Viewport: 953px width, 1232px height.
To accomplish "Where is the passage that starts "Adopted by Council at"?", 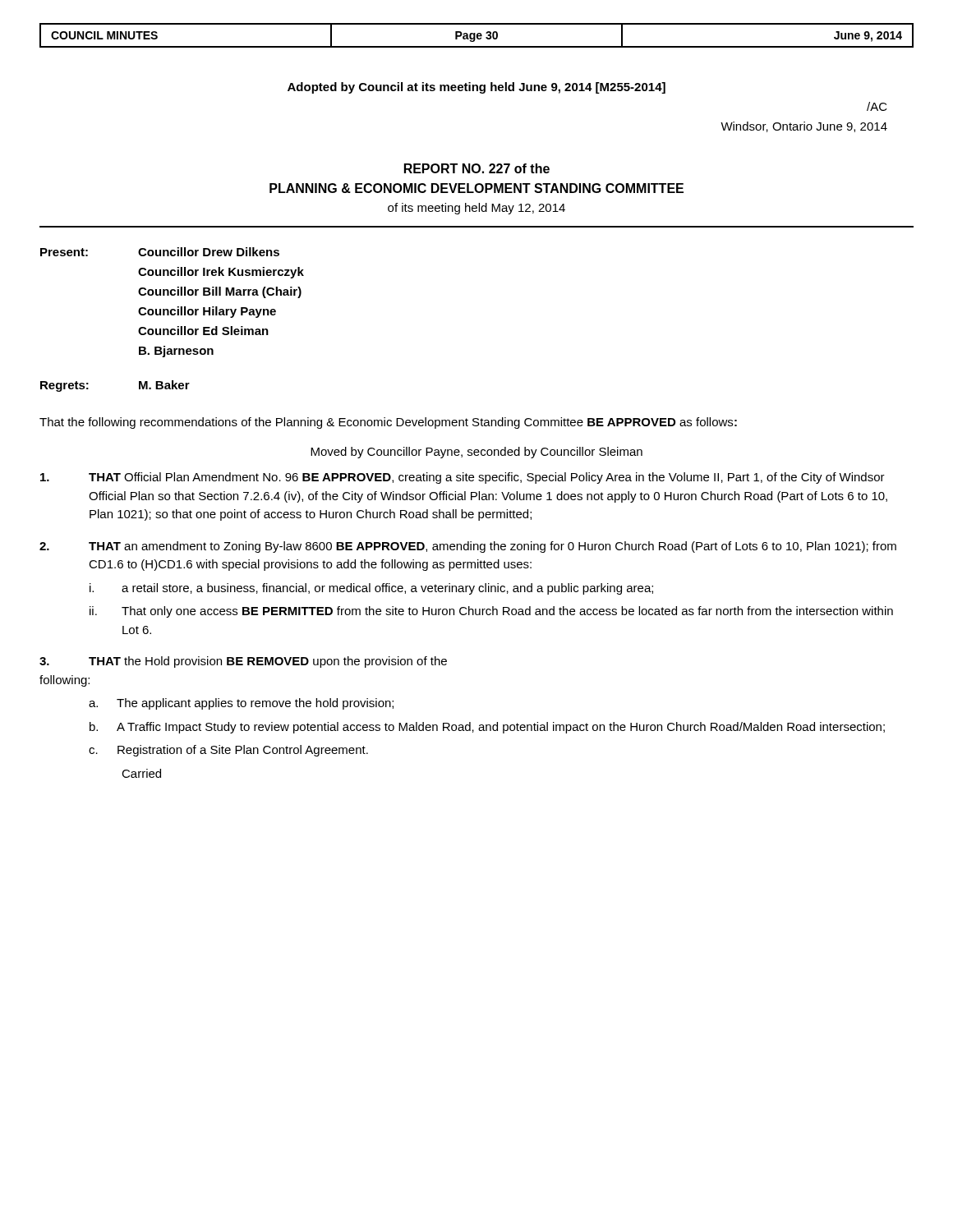I will 476,88.
